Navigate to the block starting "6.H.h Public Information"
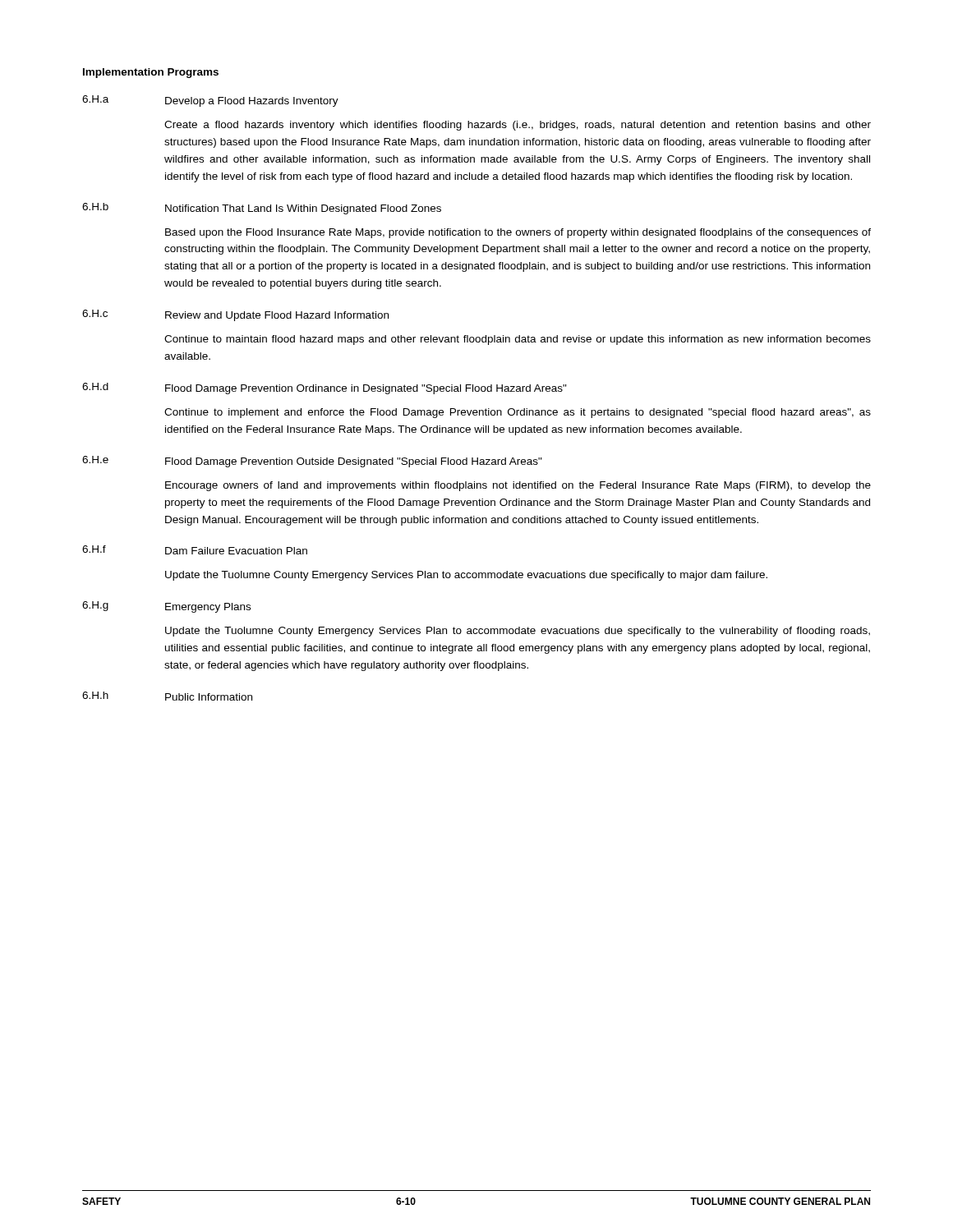This screenshot has width=953, height=1232. click(167, 696)
